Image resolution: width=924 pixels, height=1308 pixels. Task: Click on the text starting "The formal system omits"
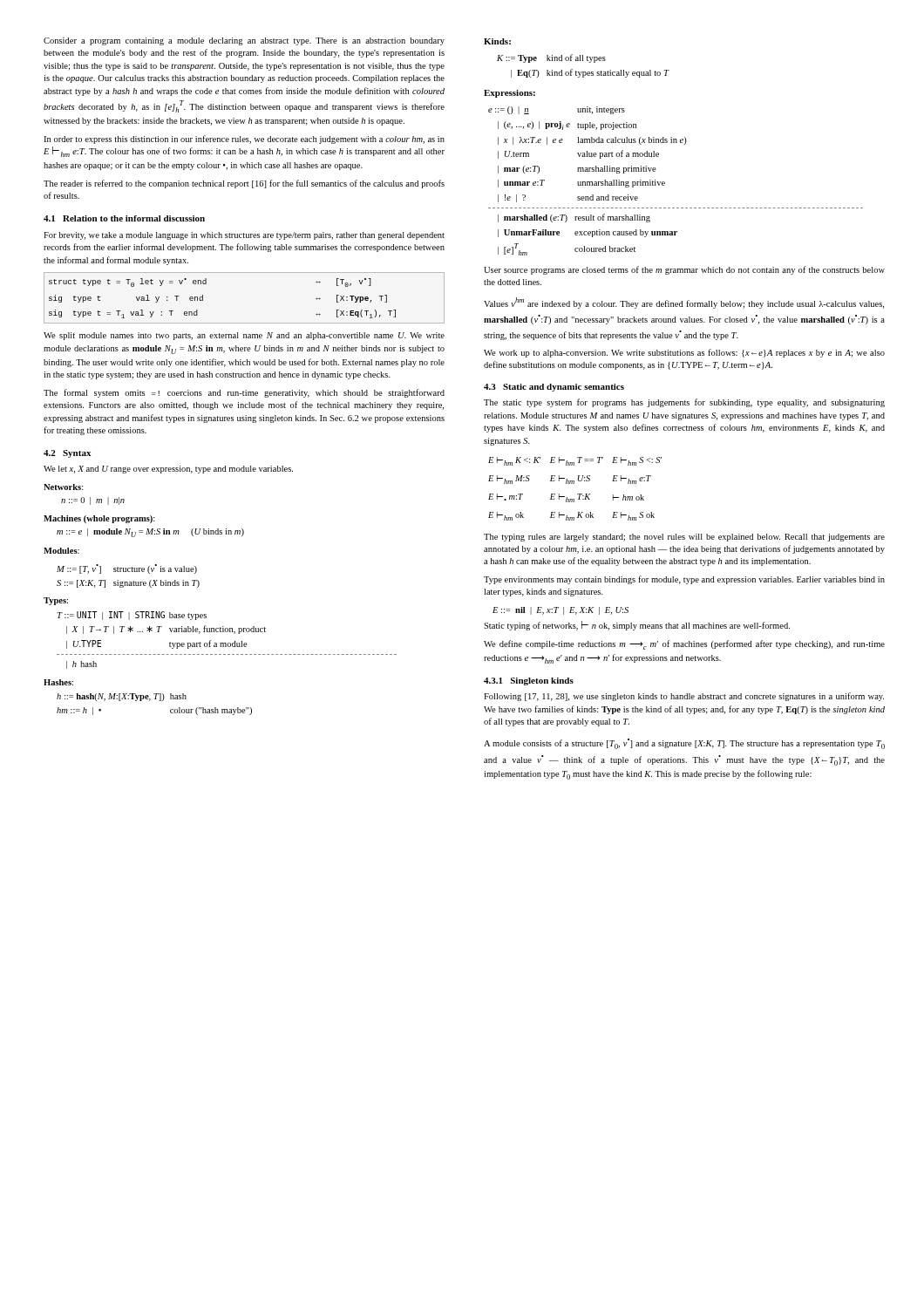[x=244, y=412]
